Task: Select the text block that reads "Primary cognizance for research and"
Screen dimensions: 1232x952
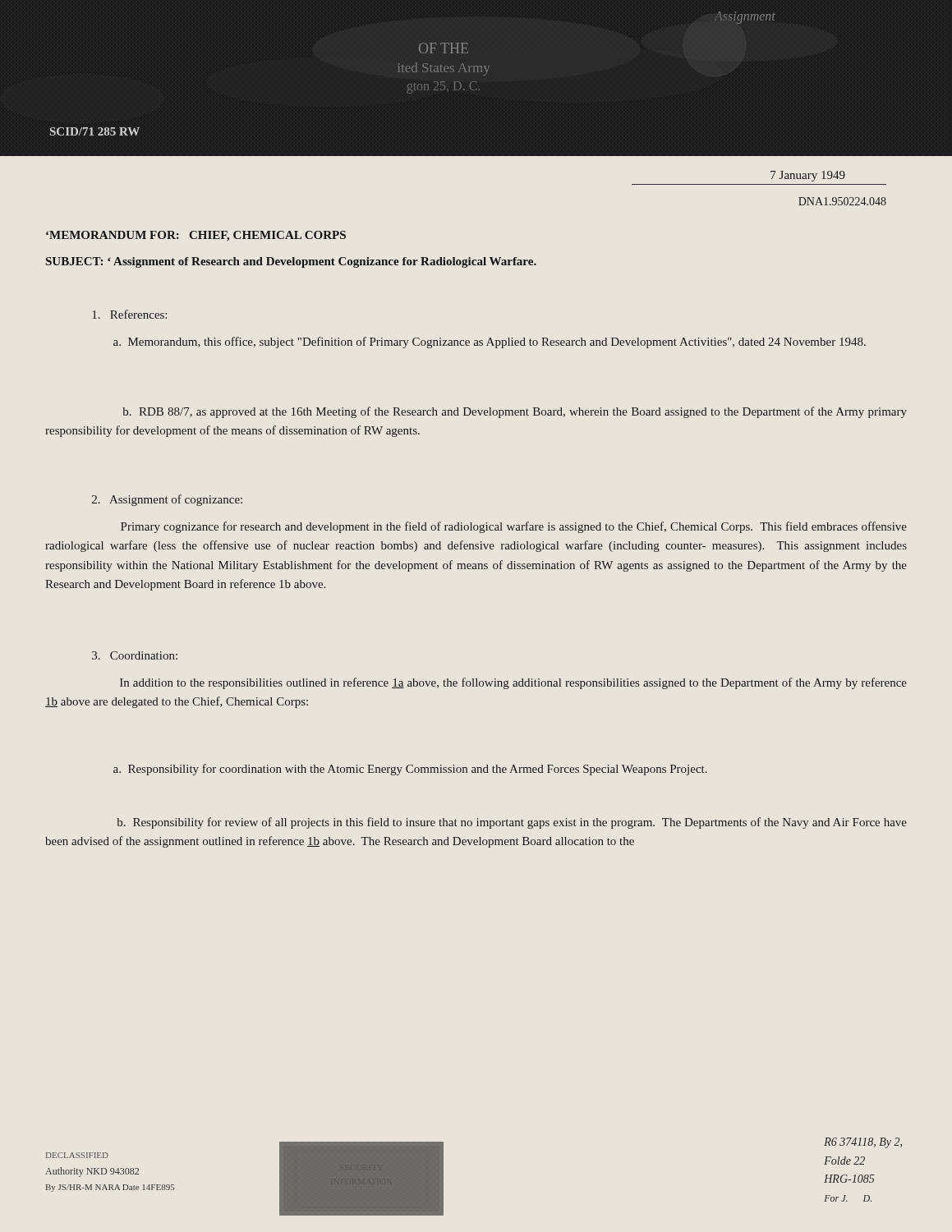Action: point(476,555)
